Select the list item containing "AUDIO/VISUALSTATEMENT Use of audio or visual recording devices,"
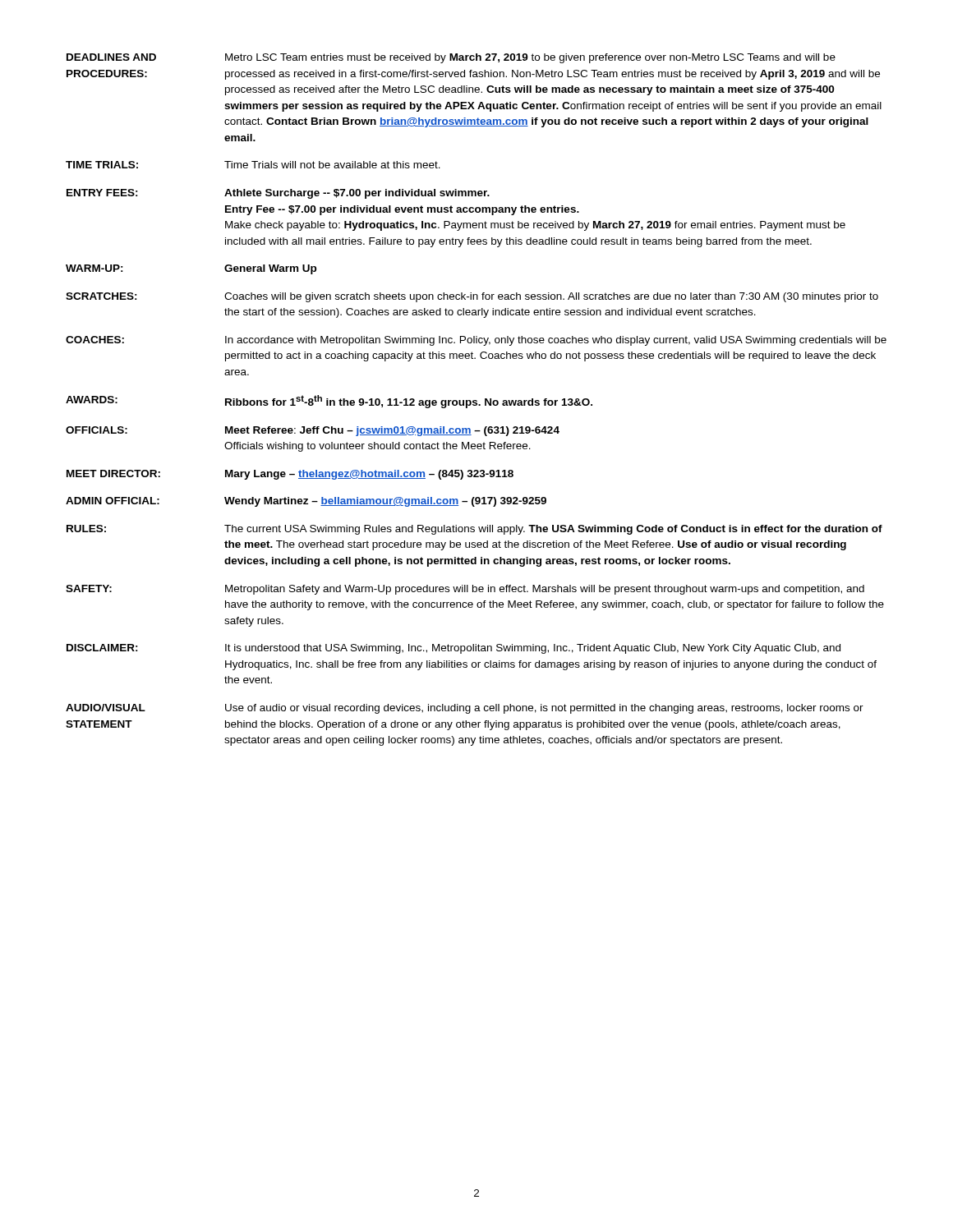This screenshot has height=1232, width=953. click(476, 724)
